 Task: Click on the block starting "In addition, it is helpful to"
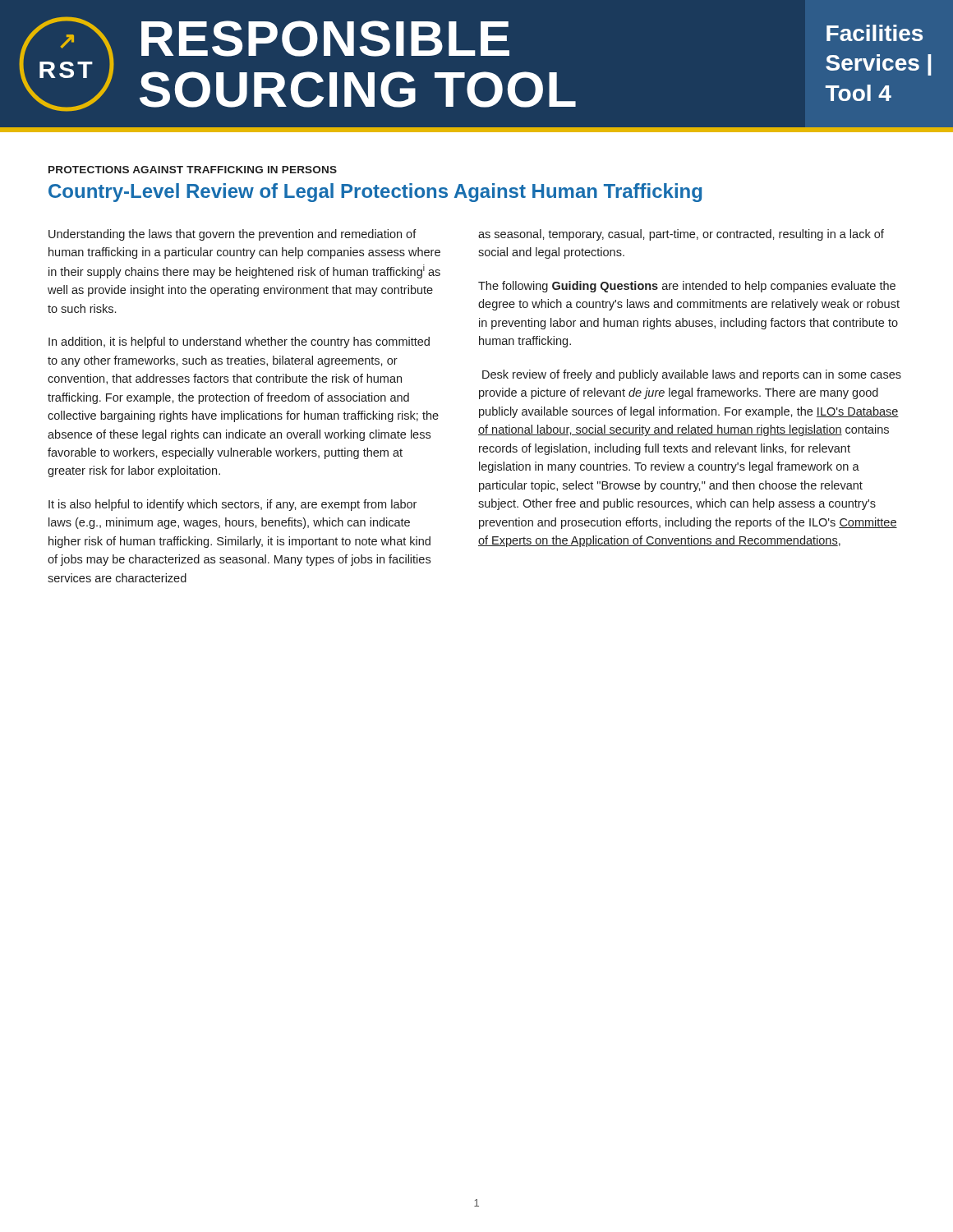(243, 406)
